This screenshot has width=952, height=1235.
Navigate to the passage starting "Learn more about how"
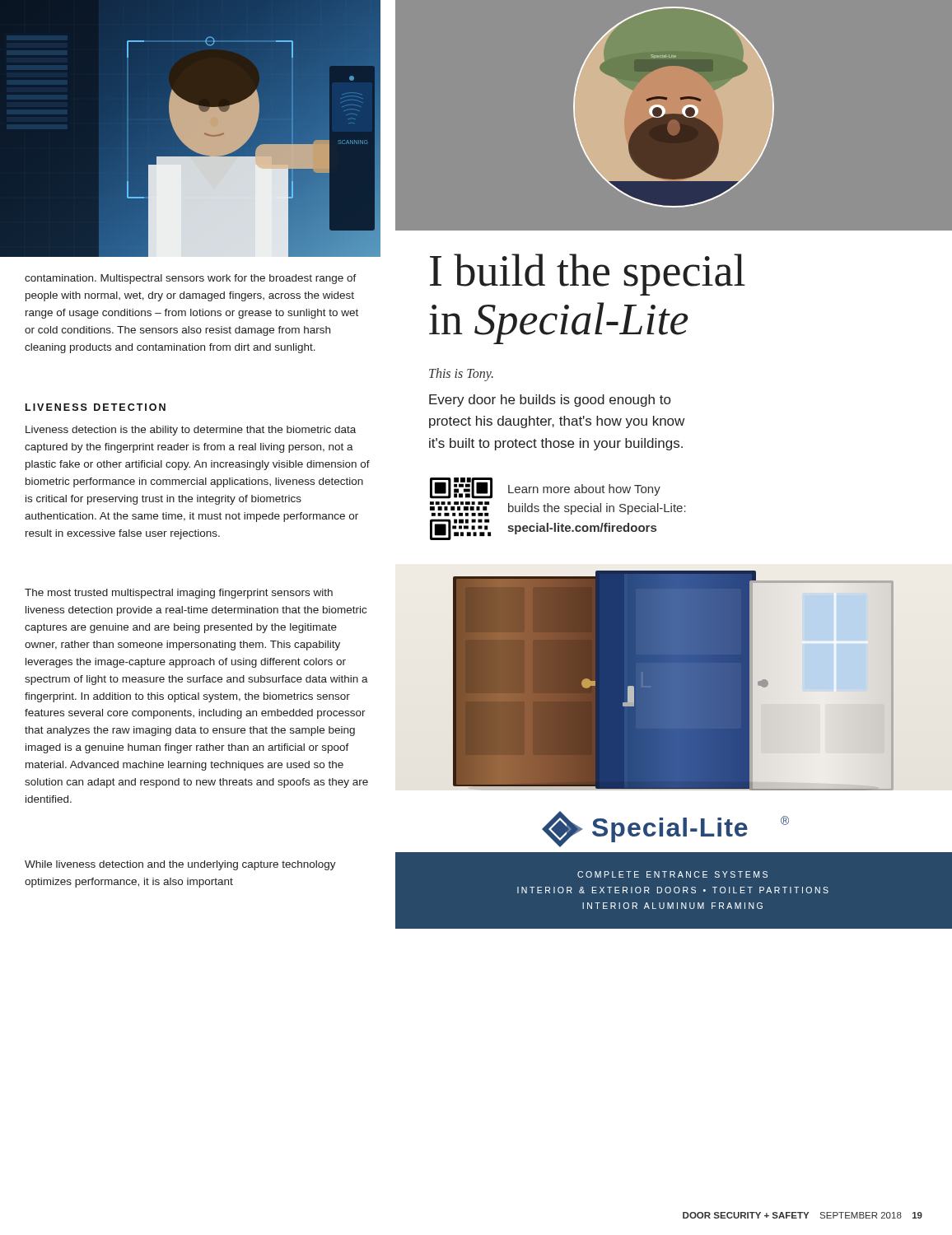tap(597, 508)
